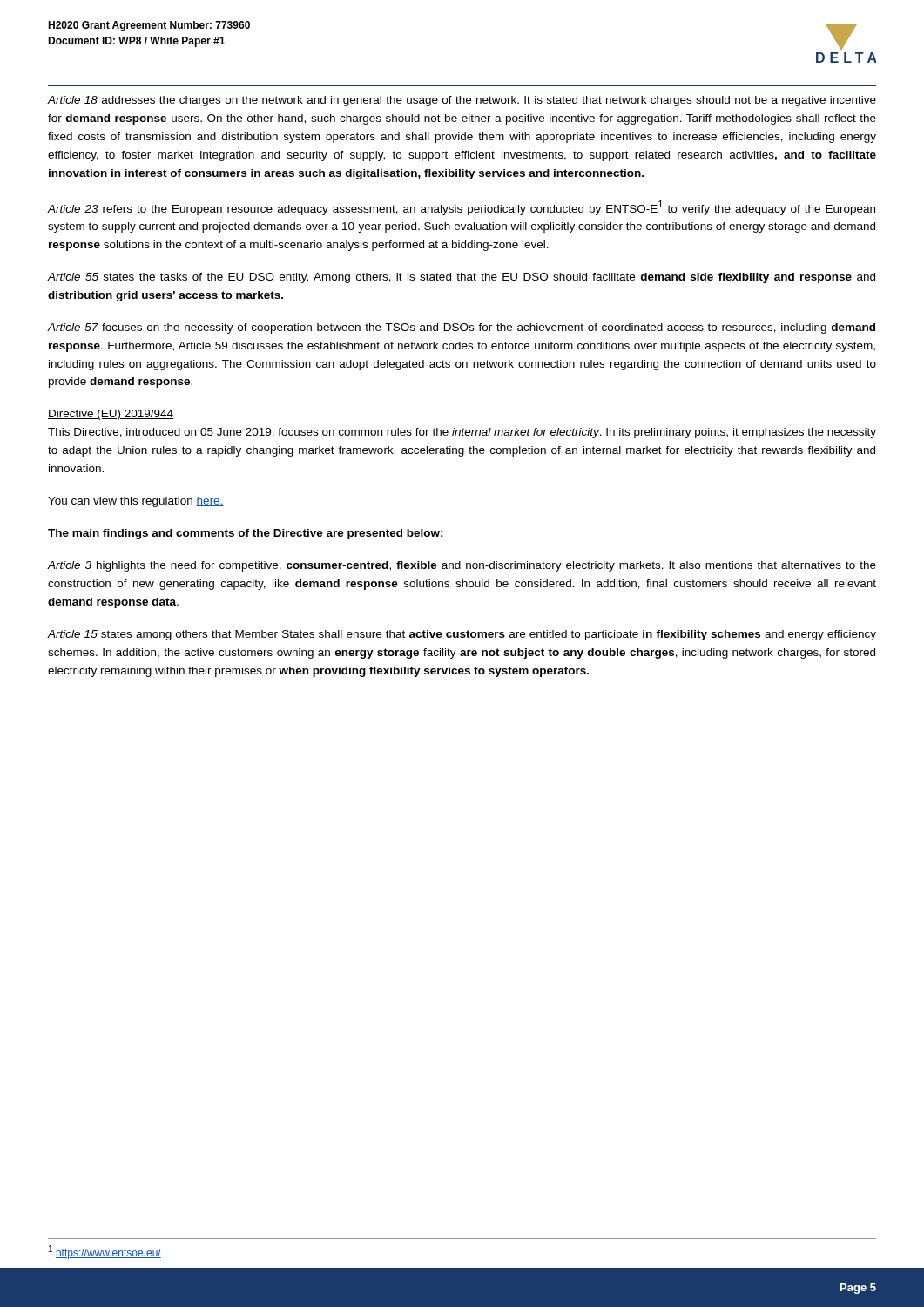Select the passage starting "You can view this regulation"
Screen dimensions: 1307x924
point(136,501)
